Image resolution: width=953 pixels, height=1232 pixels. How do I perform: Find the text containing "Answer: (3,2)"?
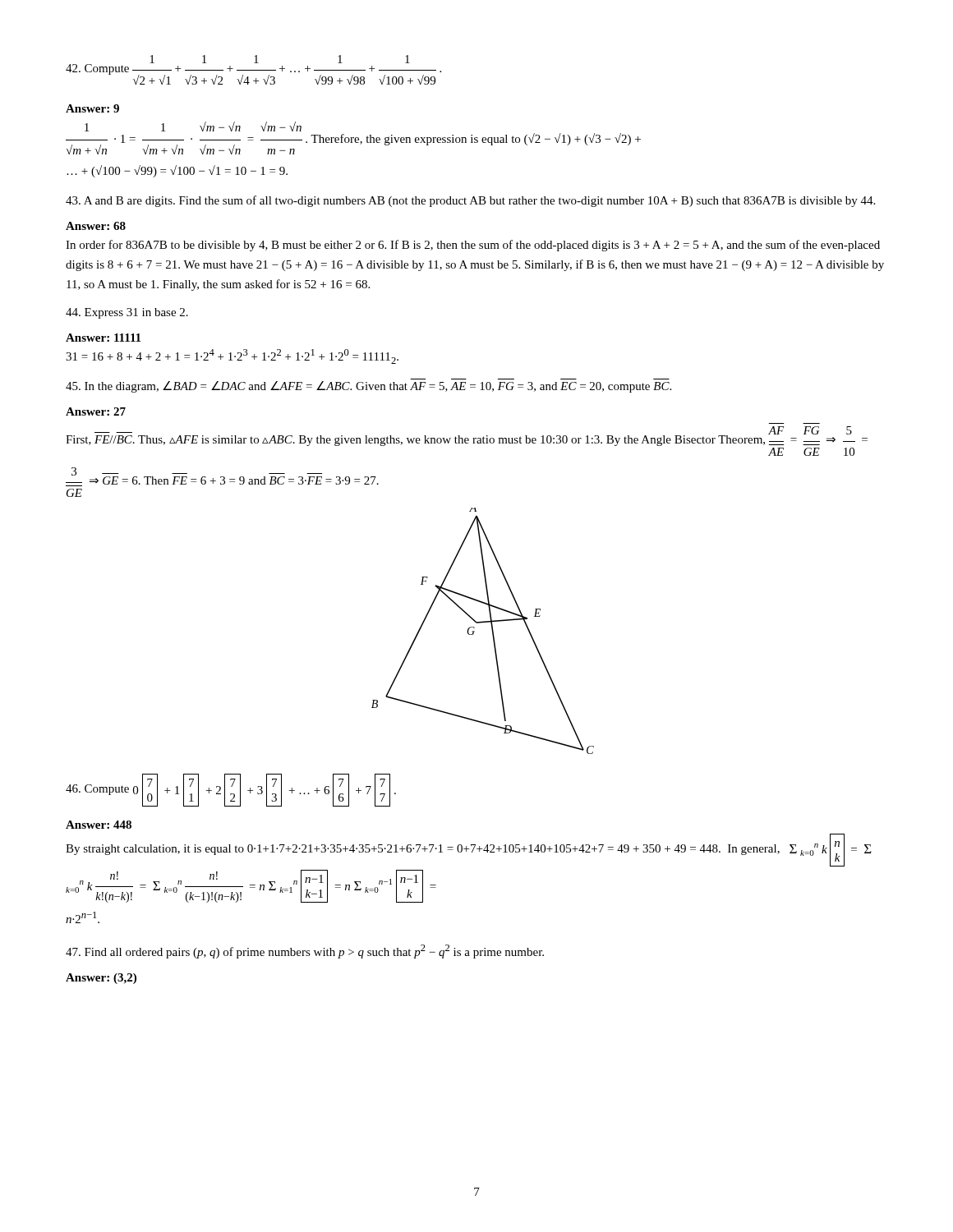101,977
